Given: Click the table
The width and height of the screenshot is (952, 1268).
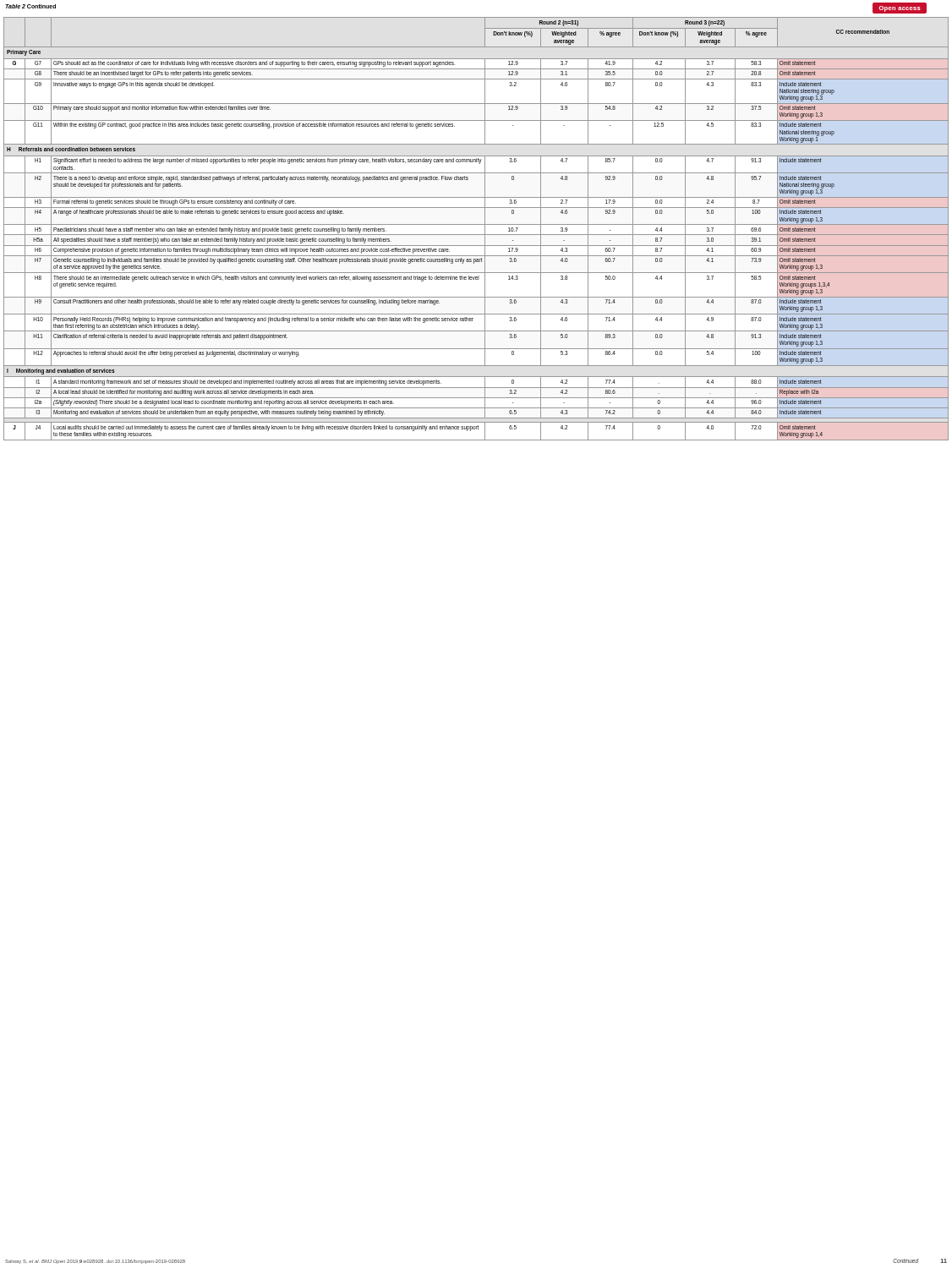Looking at the screenshot, I should pyautogui.click(x=476, y=633).
